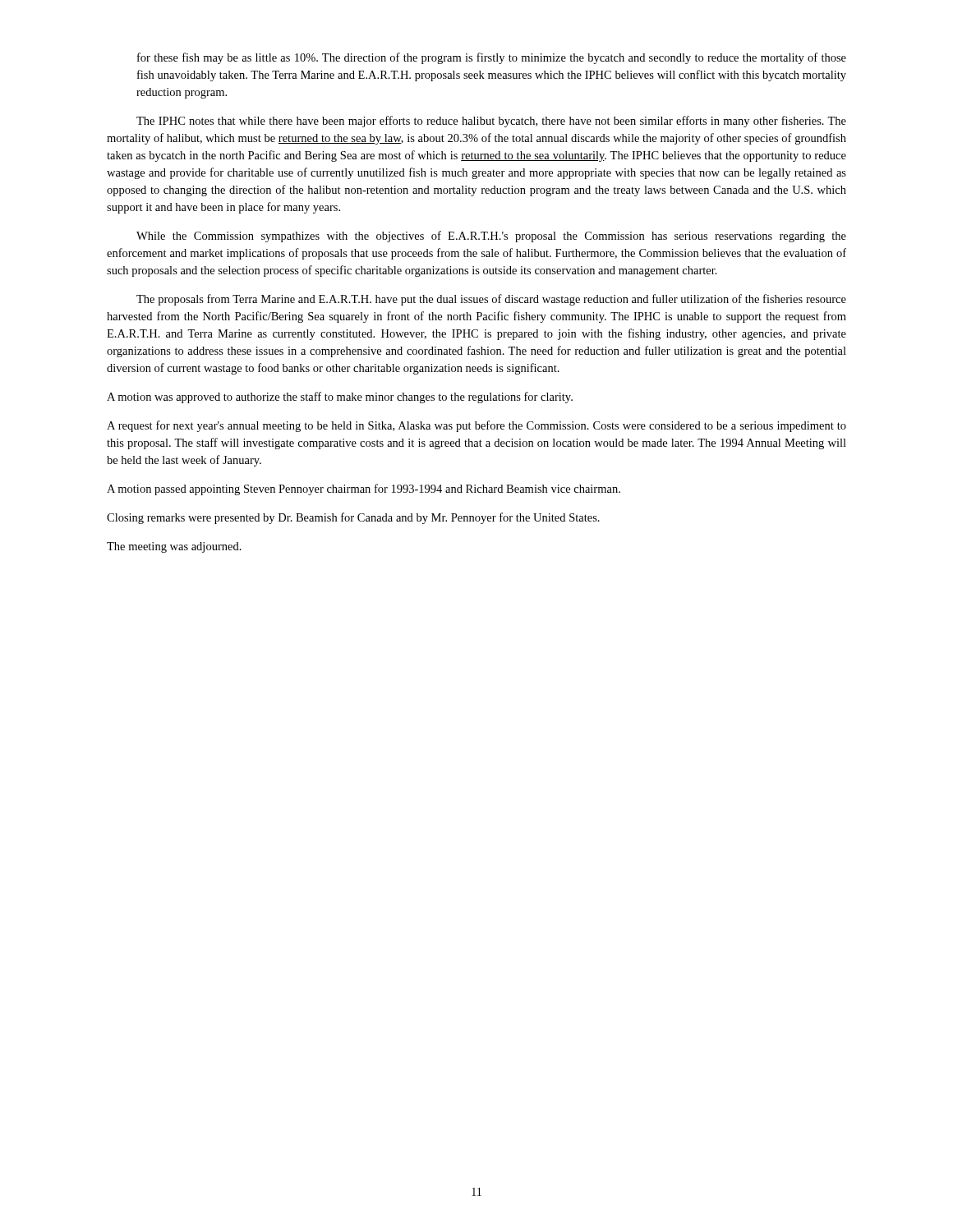Find the text block that reads "Closing remarks were presented by Dr. Beamish"
This screenshot has height=1232, width=953.
(x=353, y=518)
